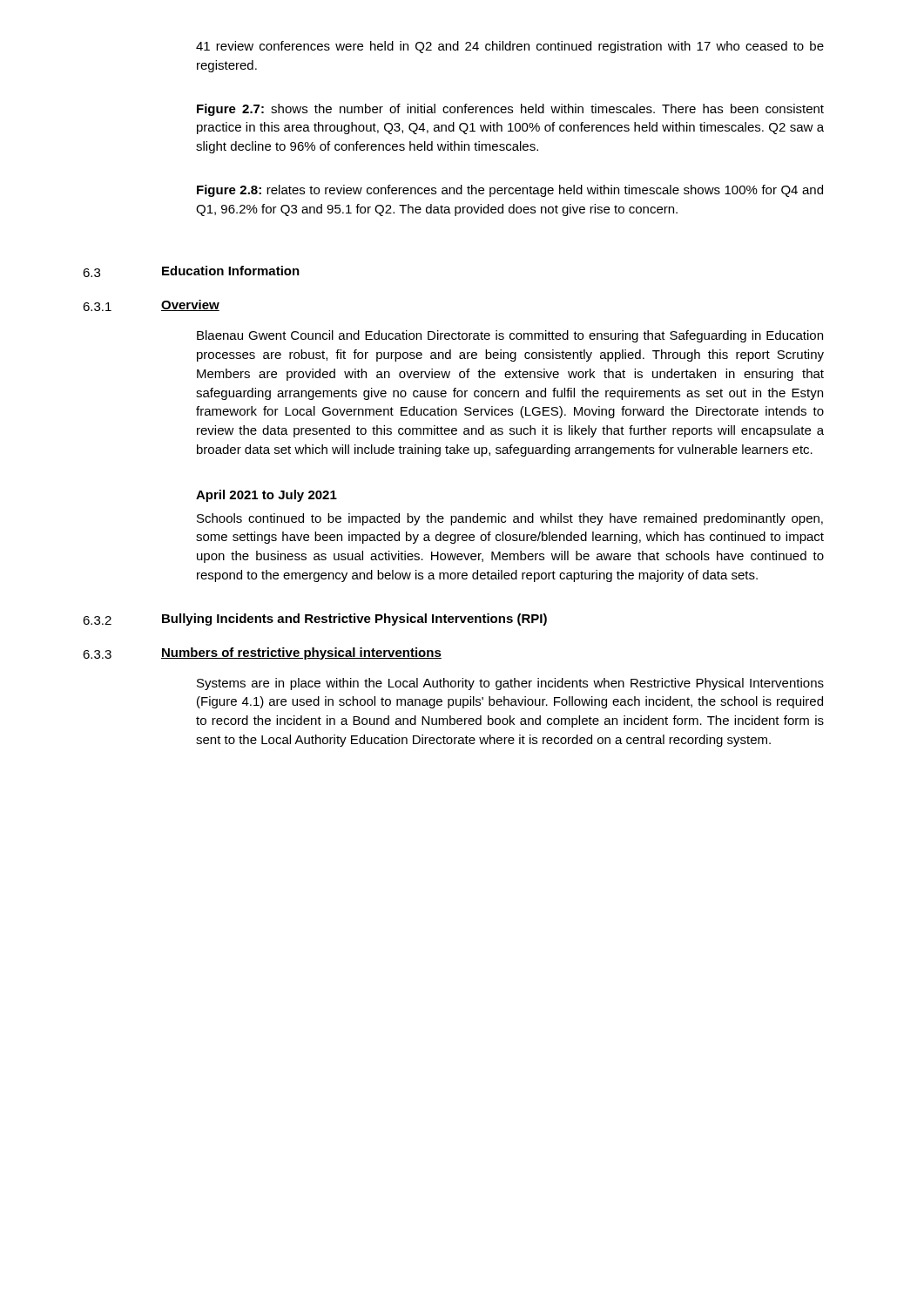
Task: Point to the element starting "Blaenau Gwent Council and Education Directorate is committed"
Action: click(x=510, y=392)
